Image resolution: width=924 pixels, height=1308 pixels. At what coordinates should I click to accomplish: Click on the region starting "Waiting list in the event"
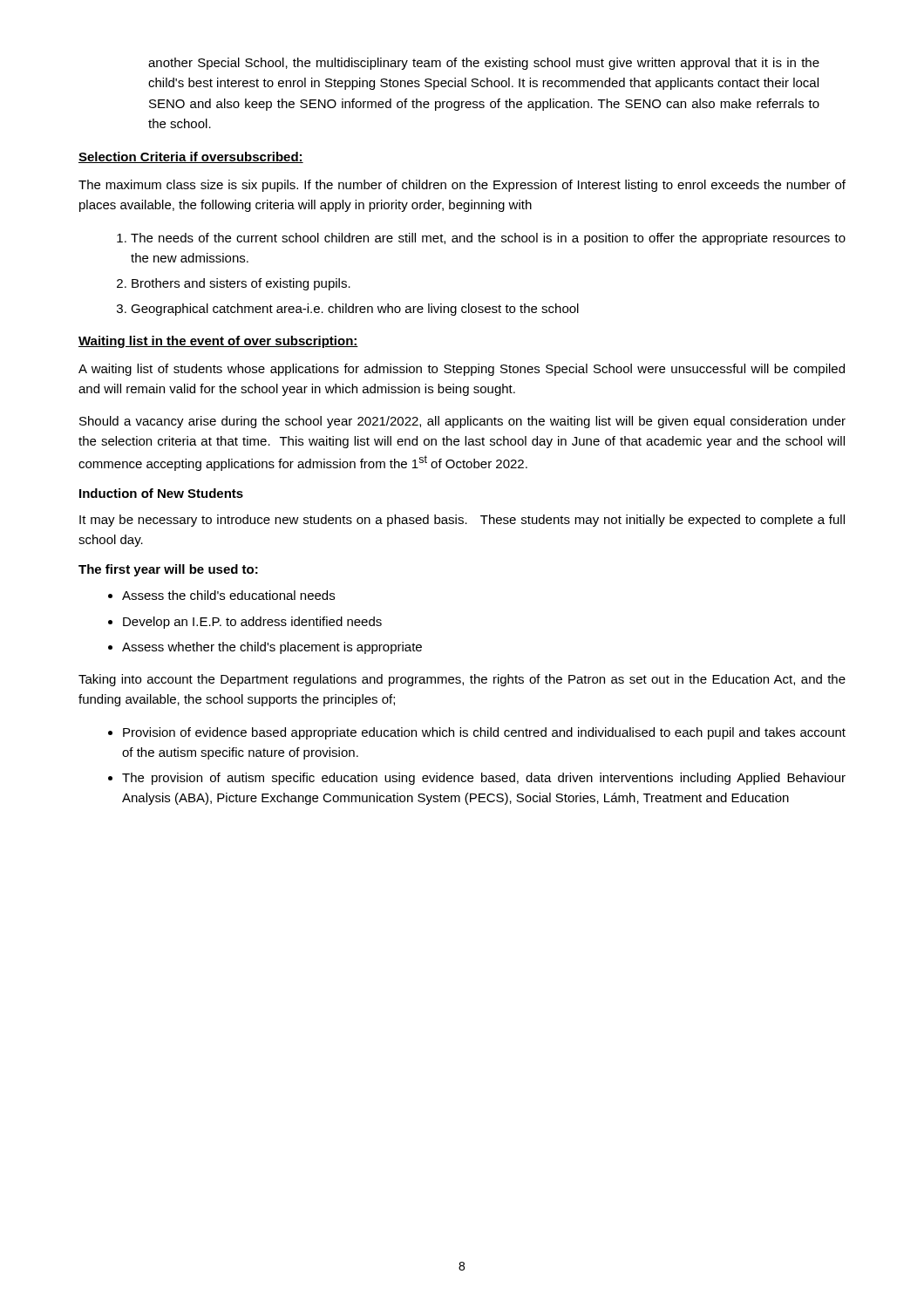218,340
